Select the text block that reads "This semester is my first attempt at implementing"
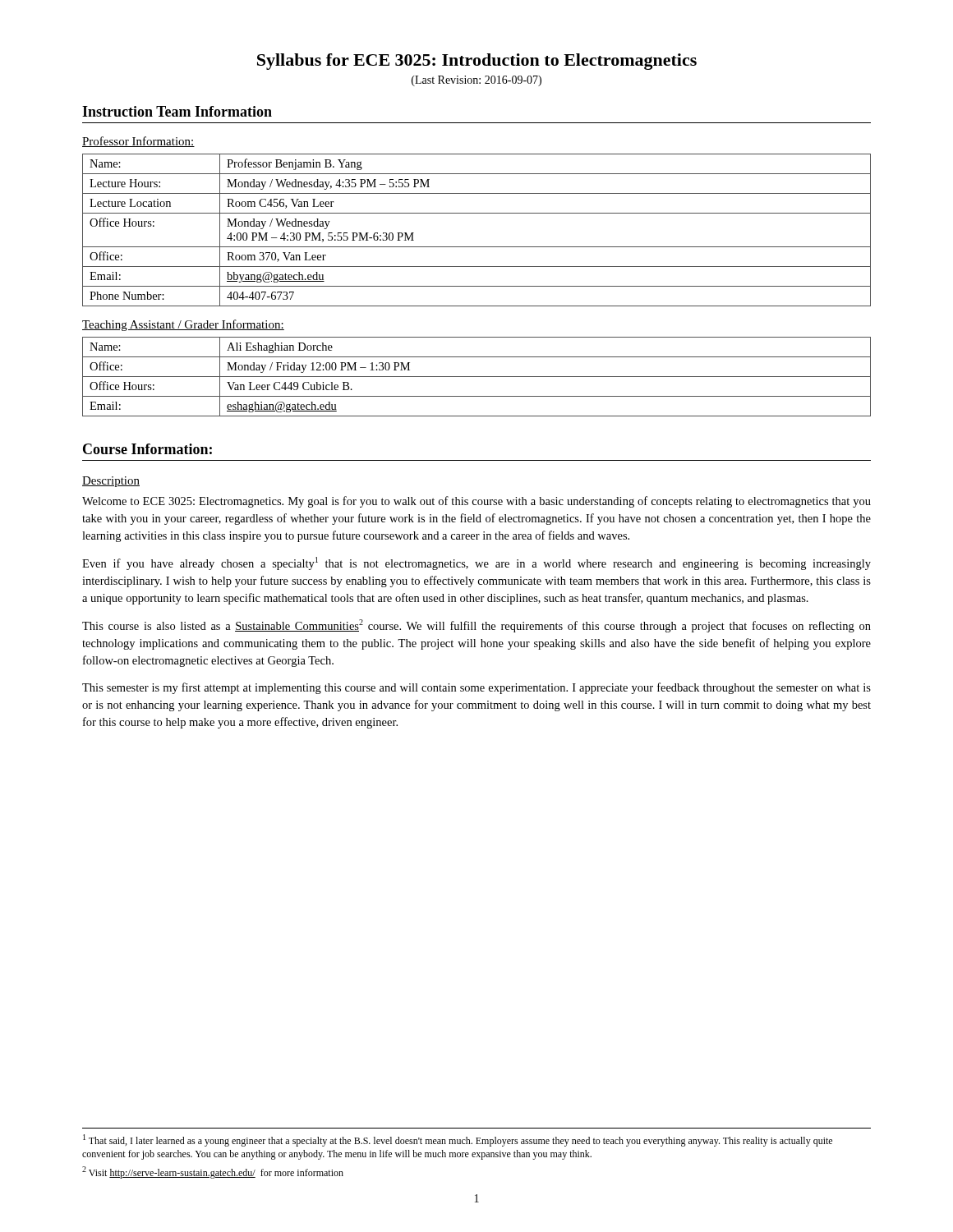Viewport: 953px width, 1232px height. [x=476, y=705]
